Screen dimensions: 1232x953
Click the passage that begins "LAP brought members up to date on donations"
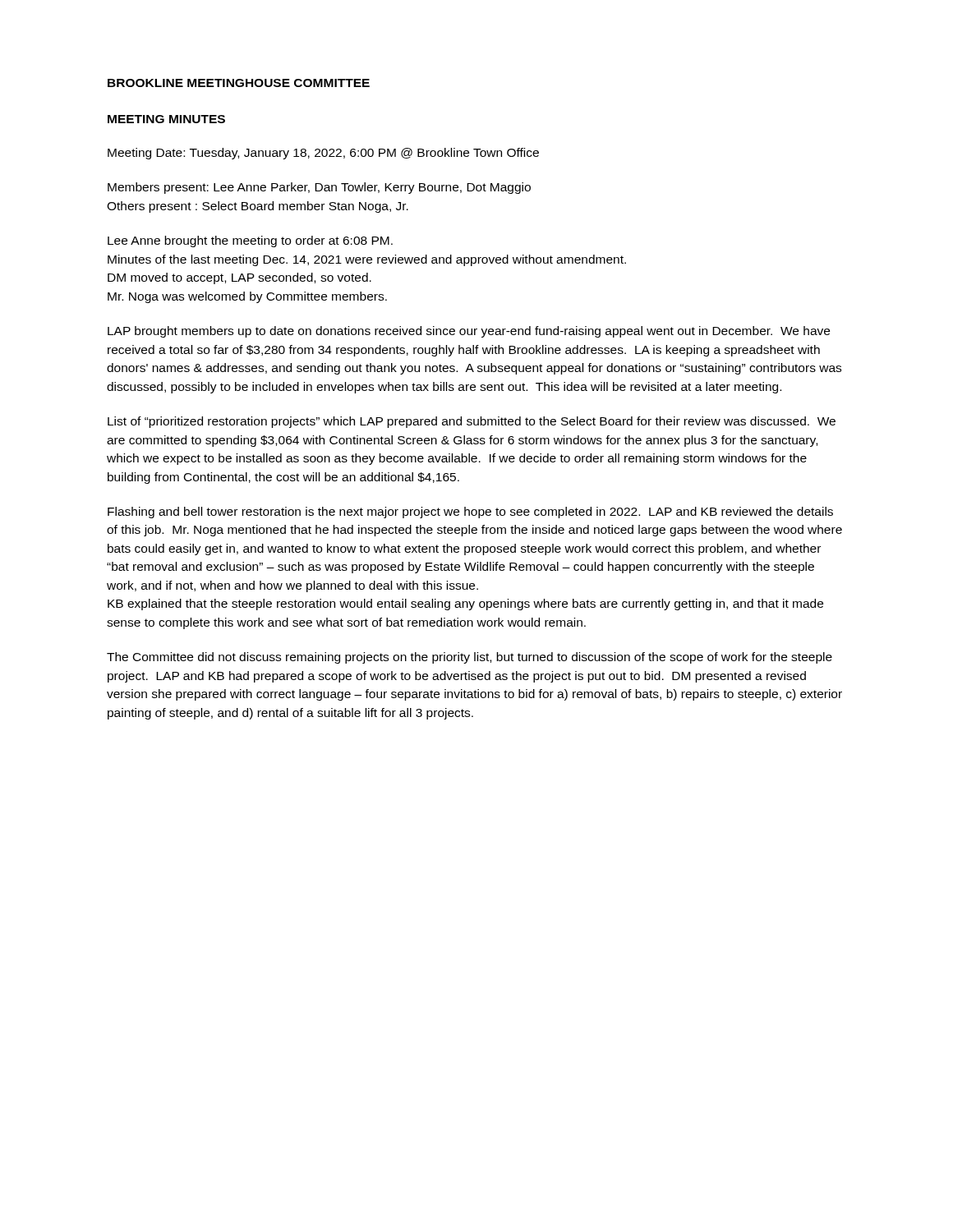[x=474, y=358]
